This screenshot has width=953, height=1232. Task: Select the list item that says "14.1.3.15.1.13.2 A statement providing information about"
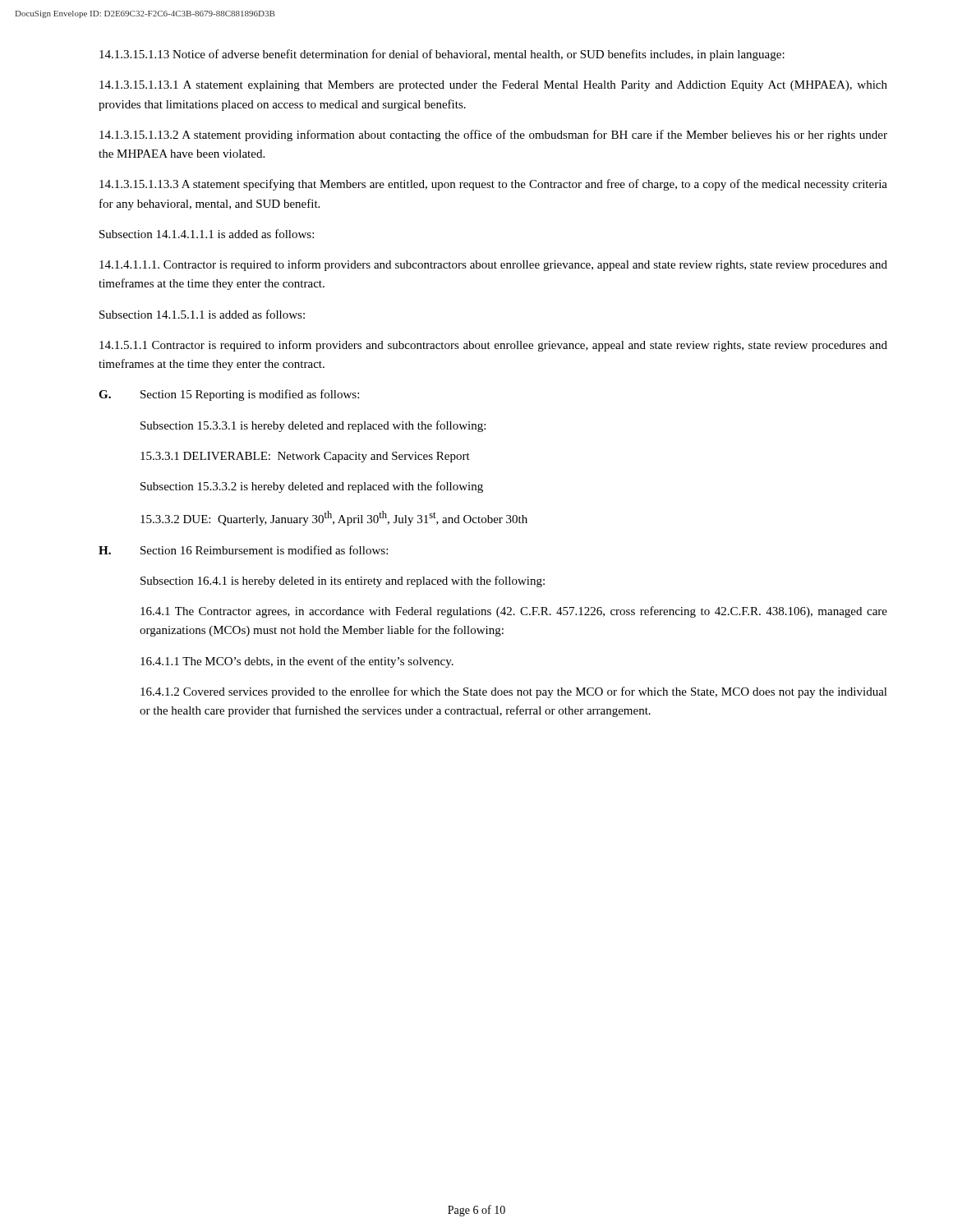point(493,144)
